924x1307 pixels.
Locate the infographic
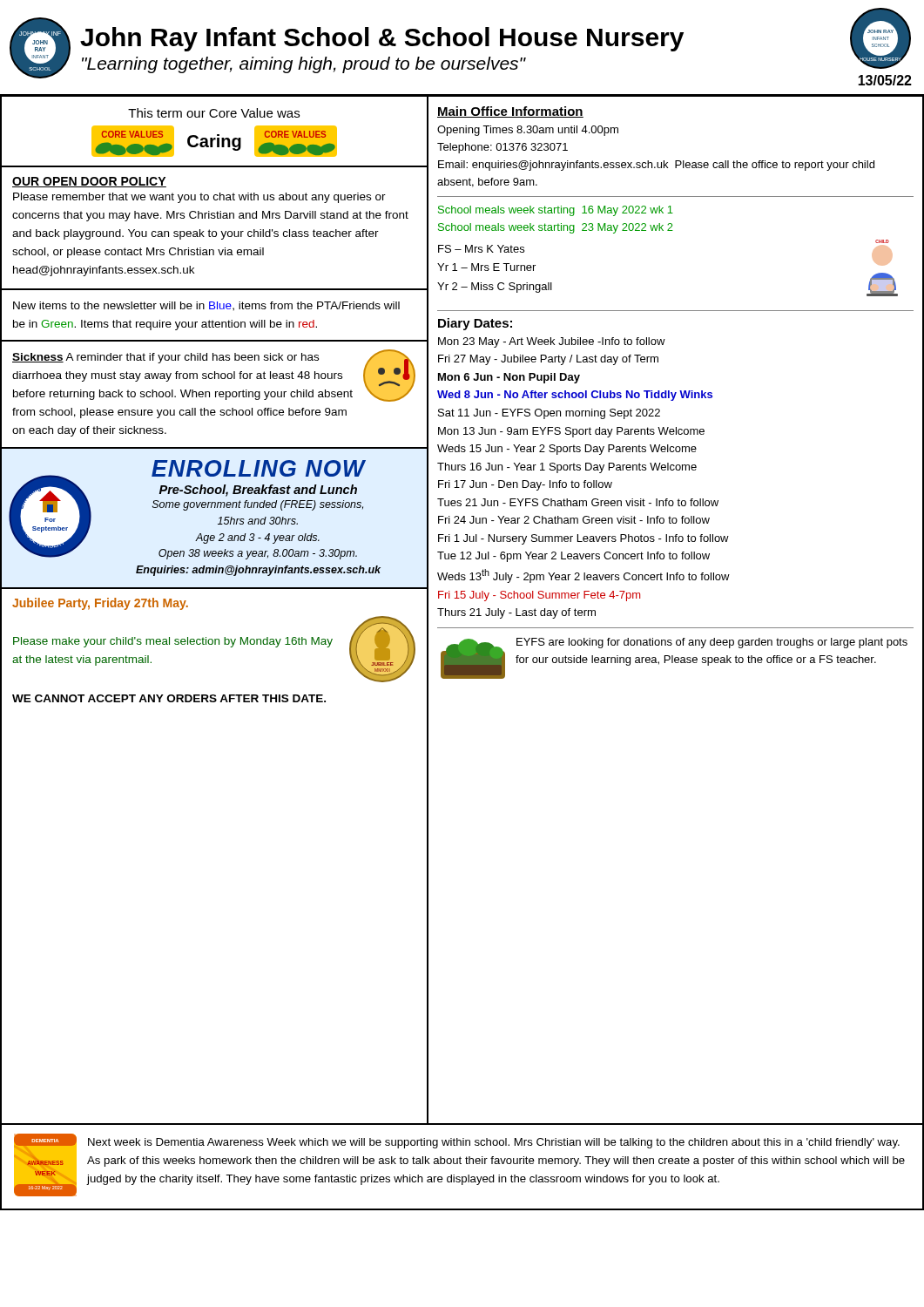pos(214,519)
